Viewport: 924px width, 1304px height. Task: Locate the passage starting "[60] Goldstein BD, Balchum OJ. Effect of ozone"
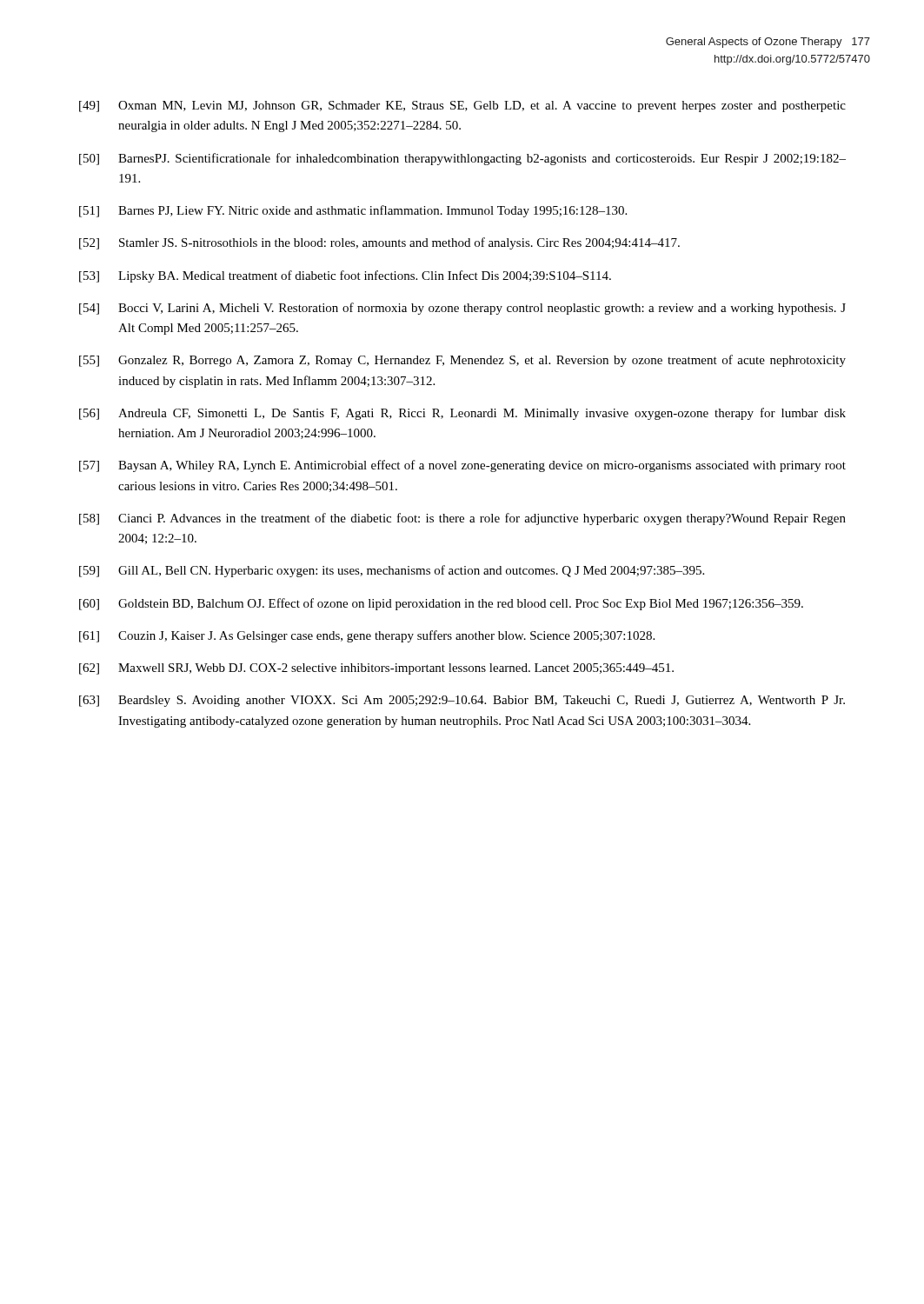[x=441, y=603]
